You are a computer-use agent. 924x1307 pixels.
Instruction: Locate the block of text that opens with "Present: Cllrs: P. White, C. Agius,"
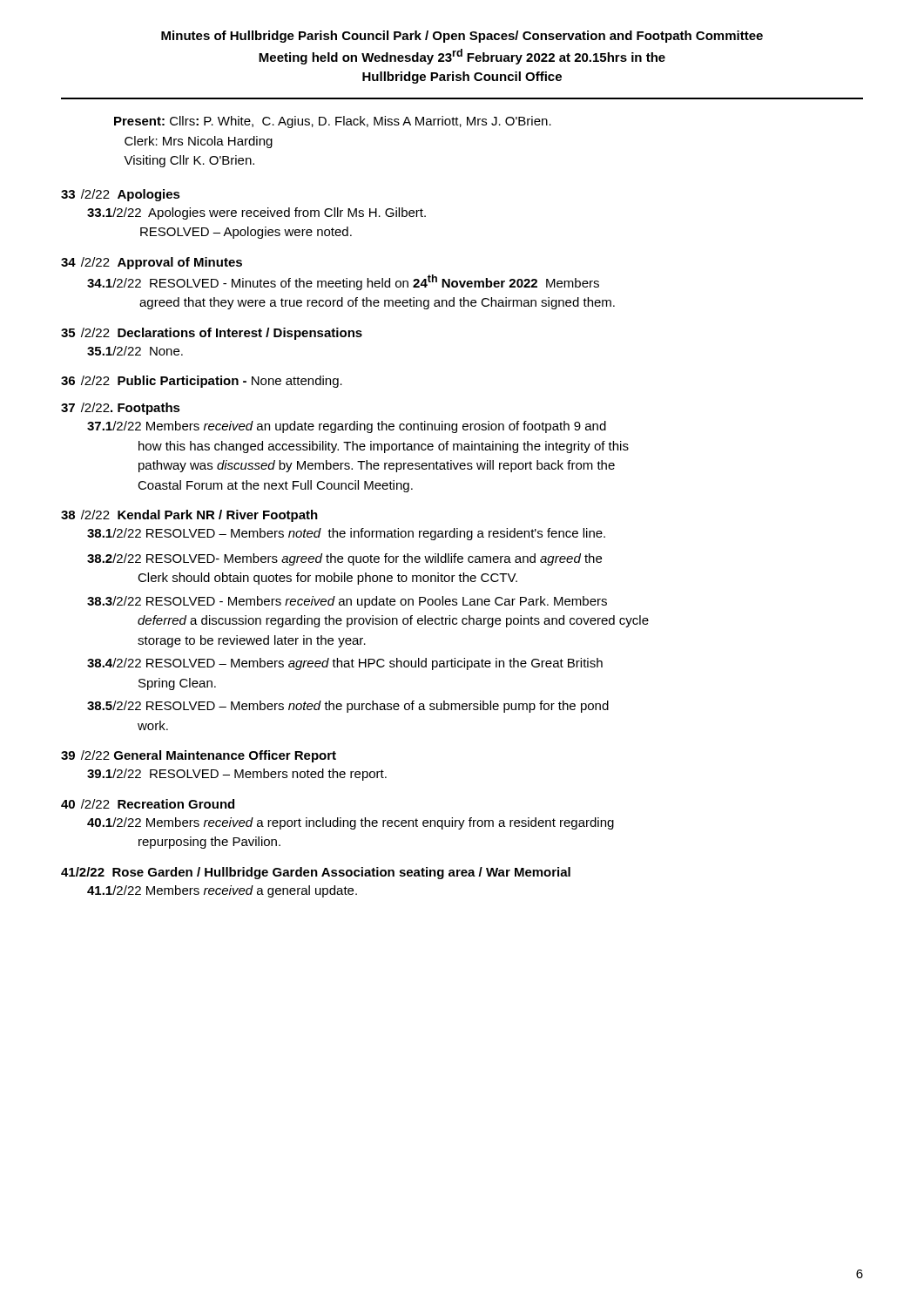[x=333, y=122]
